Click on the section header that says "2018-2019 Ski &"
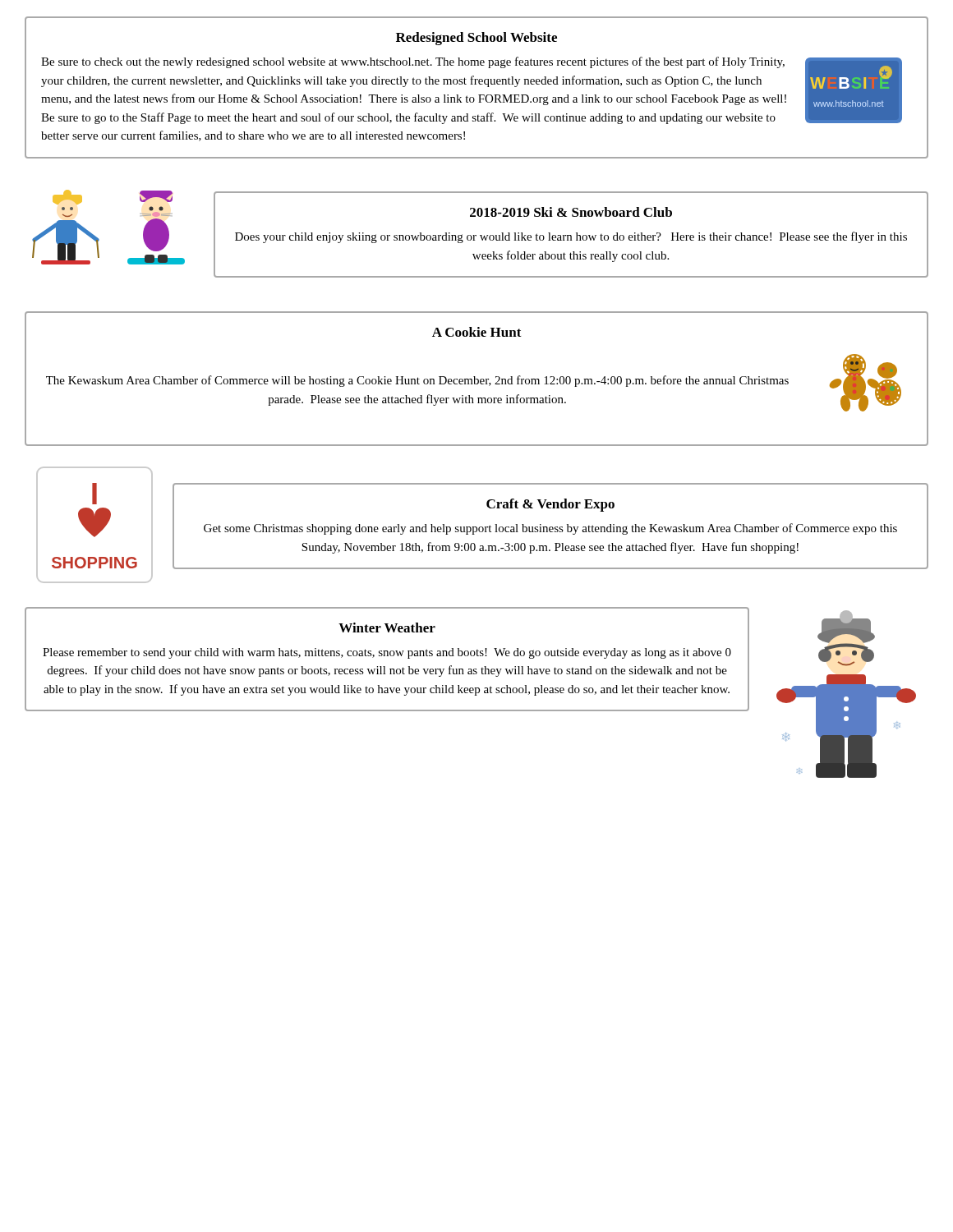This screenshot has height=1232, width=953. (571, 212)
